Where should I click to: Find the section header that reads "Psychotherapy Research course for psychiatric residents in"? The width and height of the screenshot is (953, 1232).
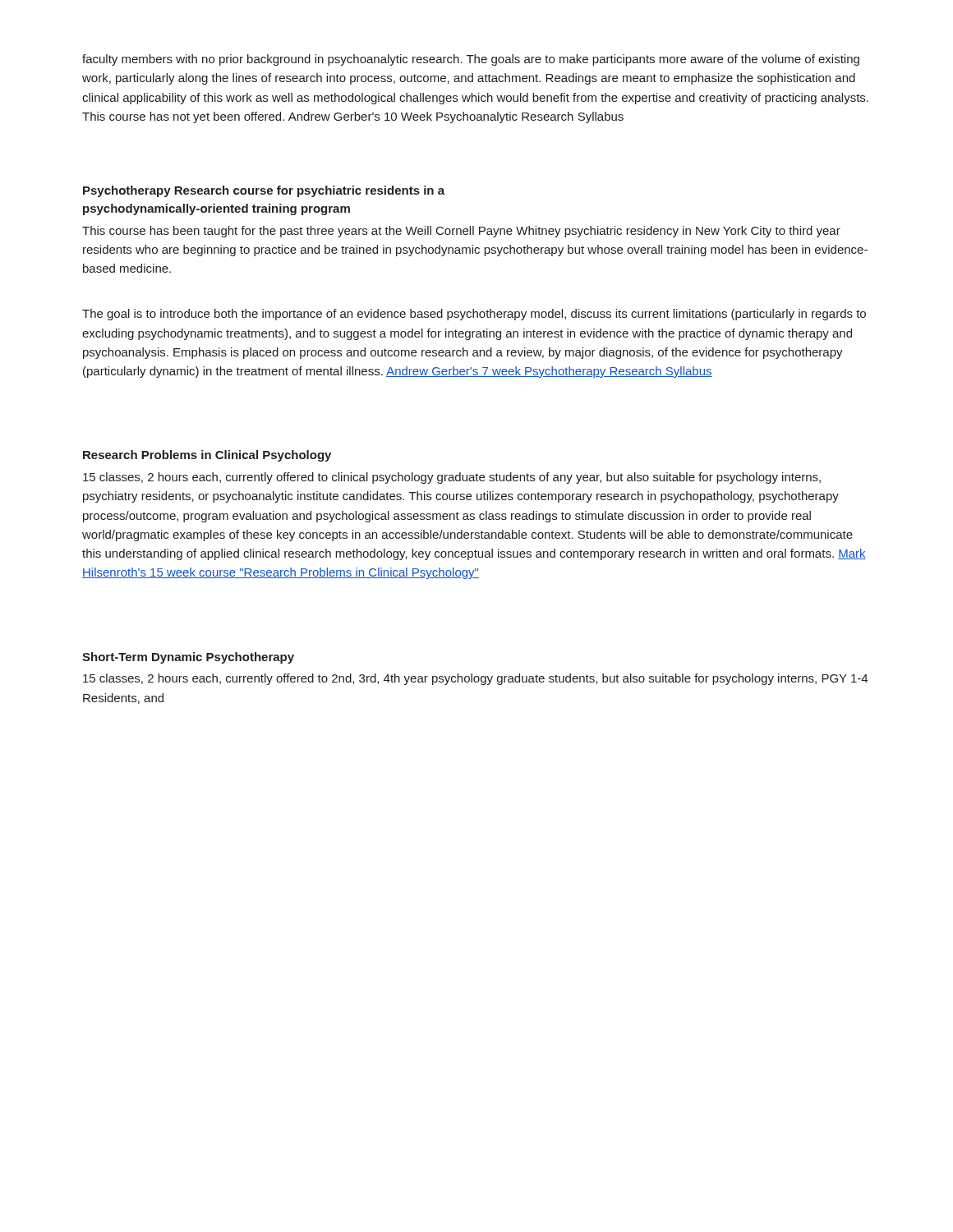[263, 199]
